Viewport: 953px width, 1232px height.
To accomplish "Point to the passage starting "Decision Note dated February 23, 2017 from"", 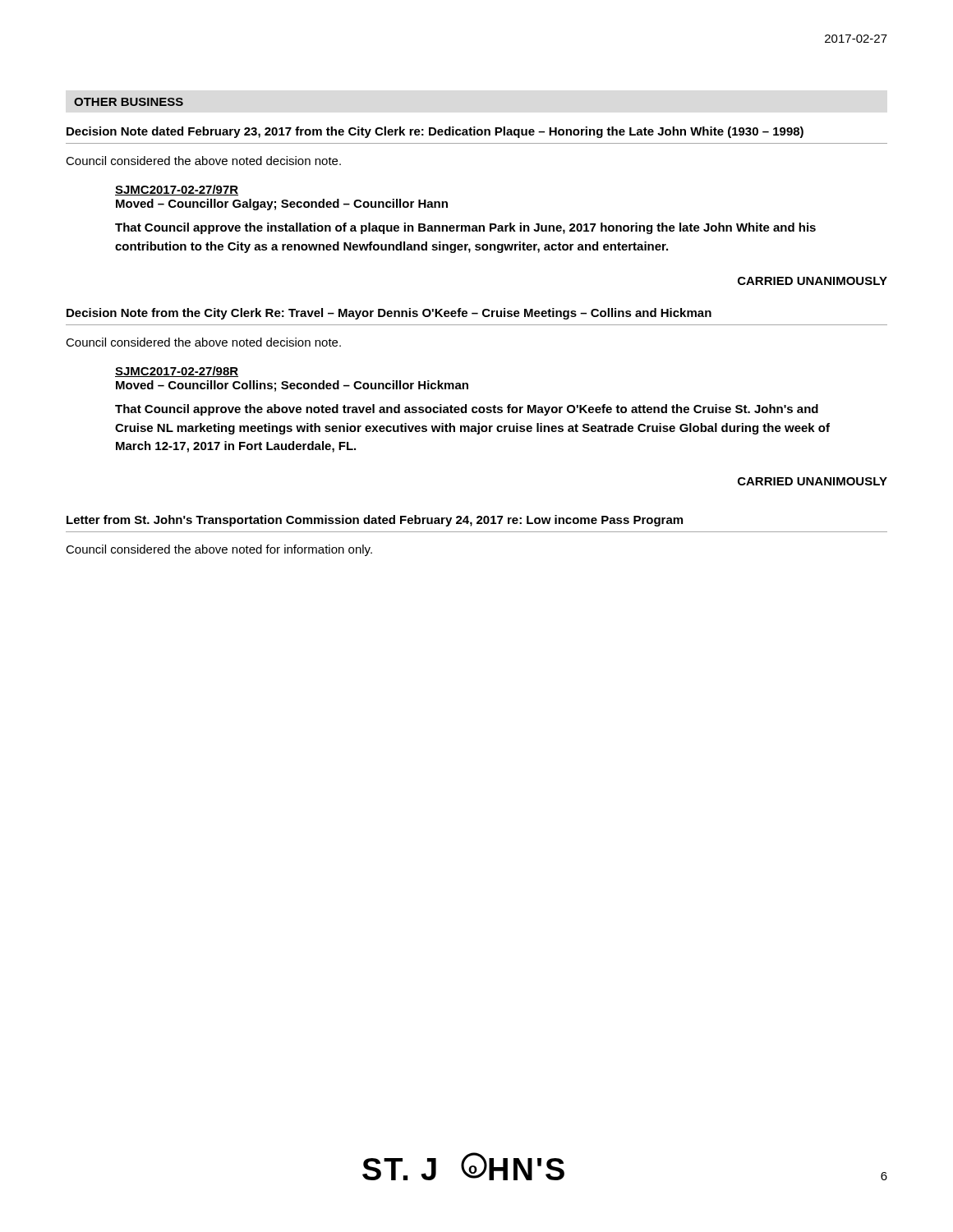I will coord(435,131).
